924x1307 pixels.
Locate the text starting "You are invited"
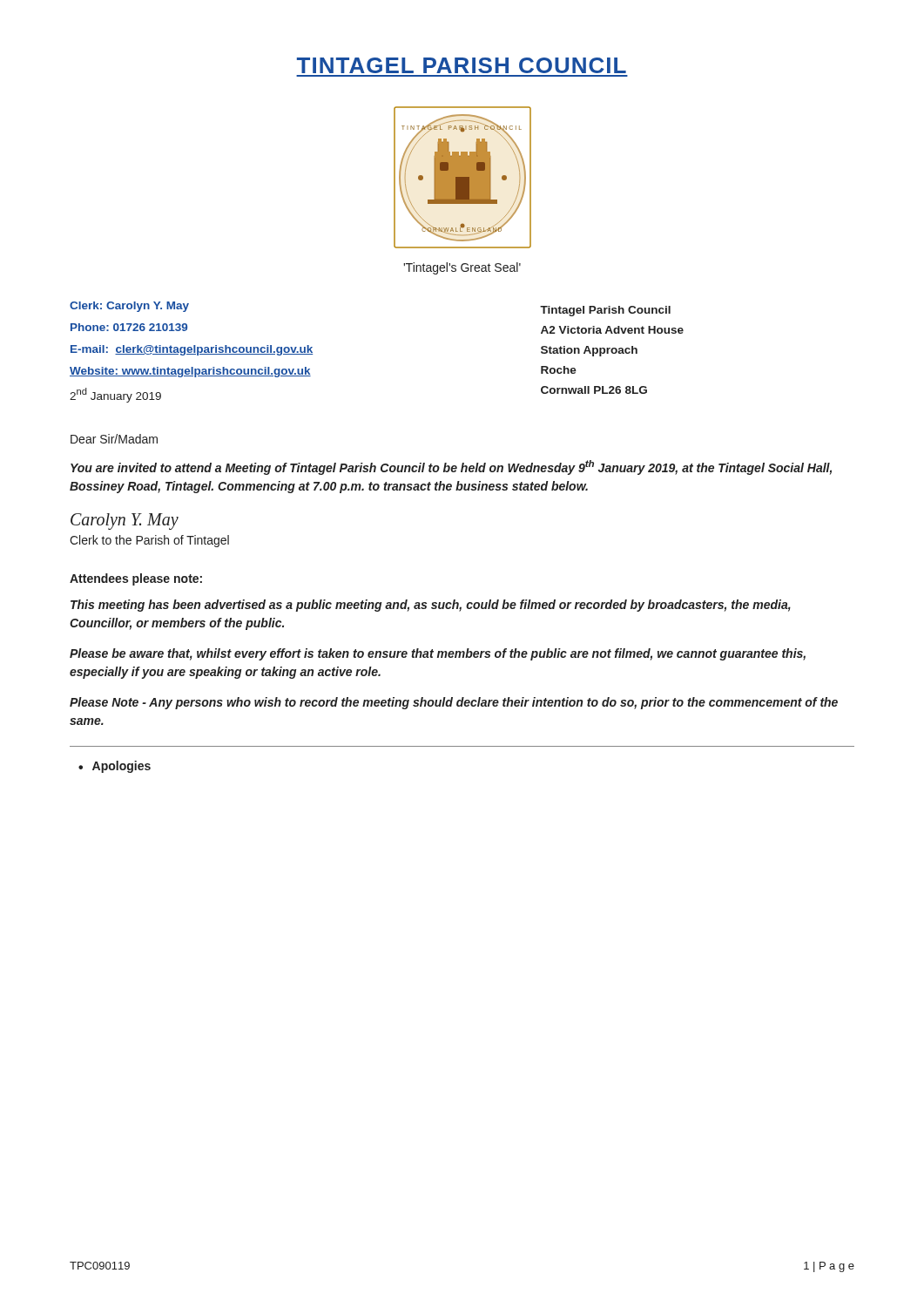[x=451, y=476]
